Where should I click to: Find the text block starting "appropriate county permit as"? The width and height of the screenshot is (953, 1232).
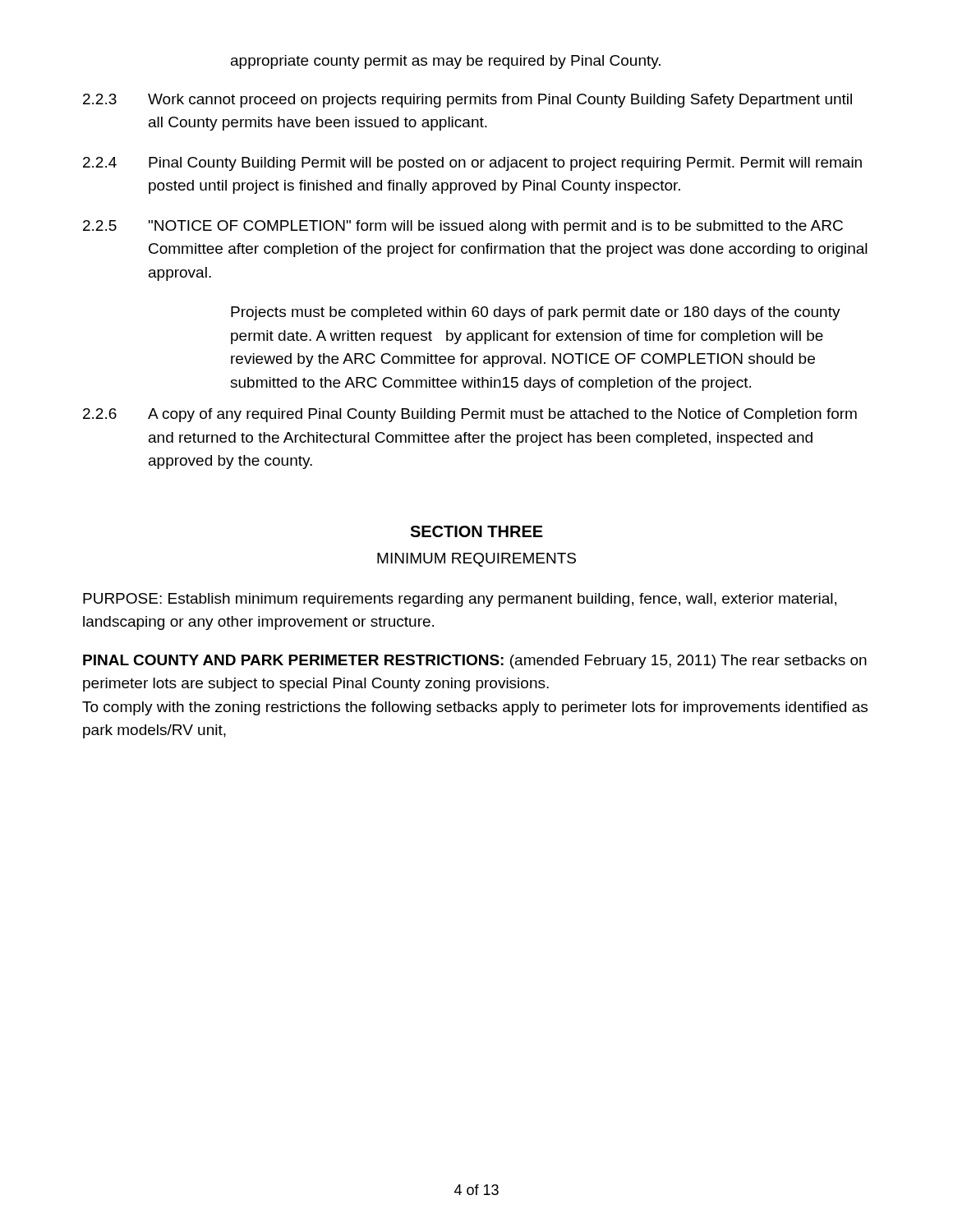[446, 60]
